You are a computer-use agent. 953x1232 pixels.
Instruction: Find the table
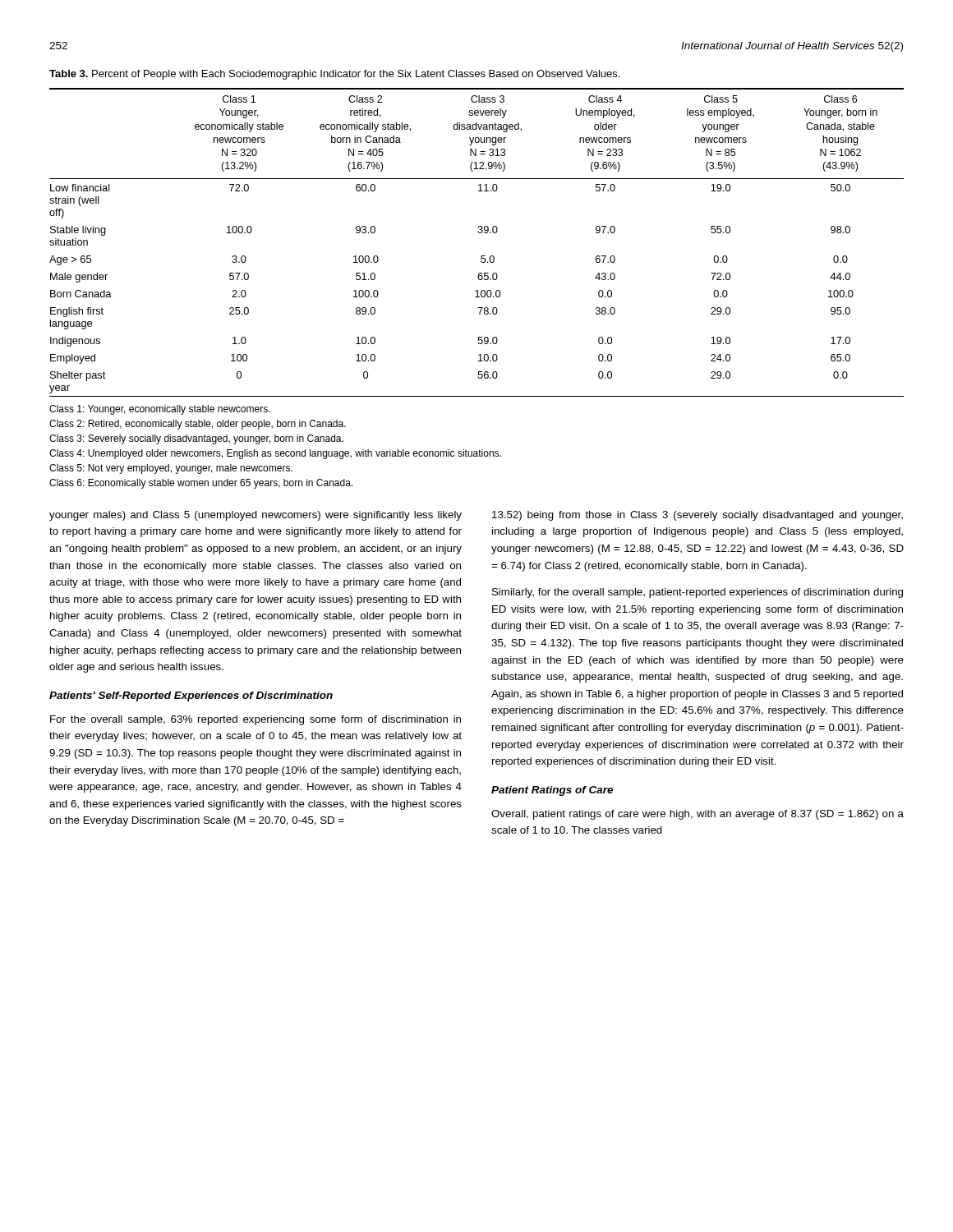coord(476,242)
